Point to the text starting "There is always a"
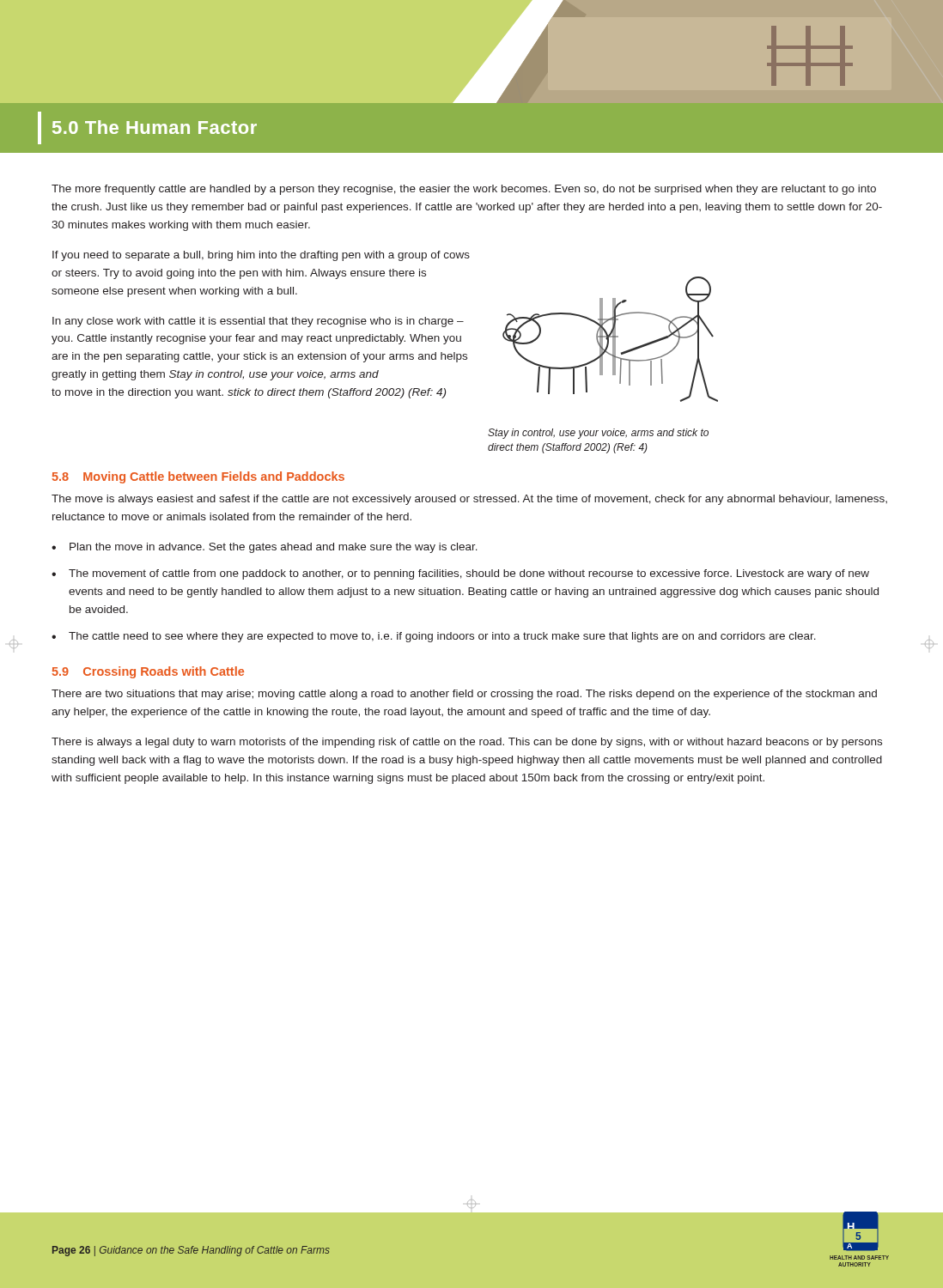The width and height of the screenshot is (943, 1288). [x=467, y=759]
